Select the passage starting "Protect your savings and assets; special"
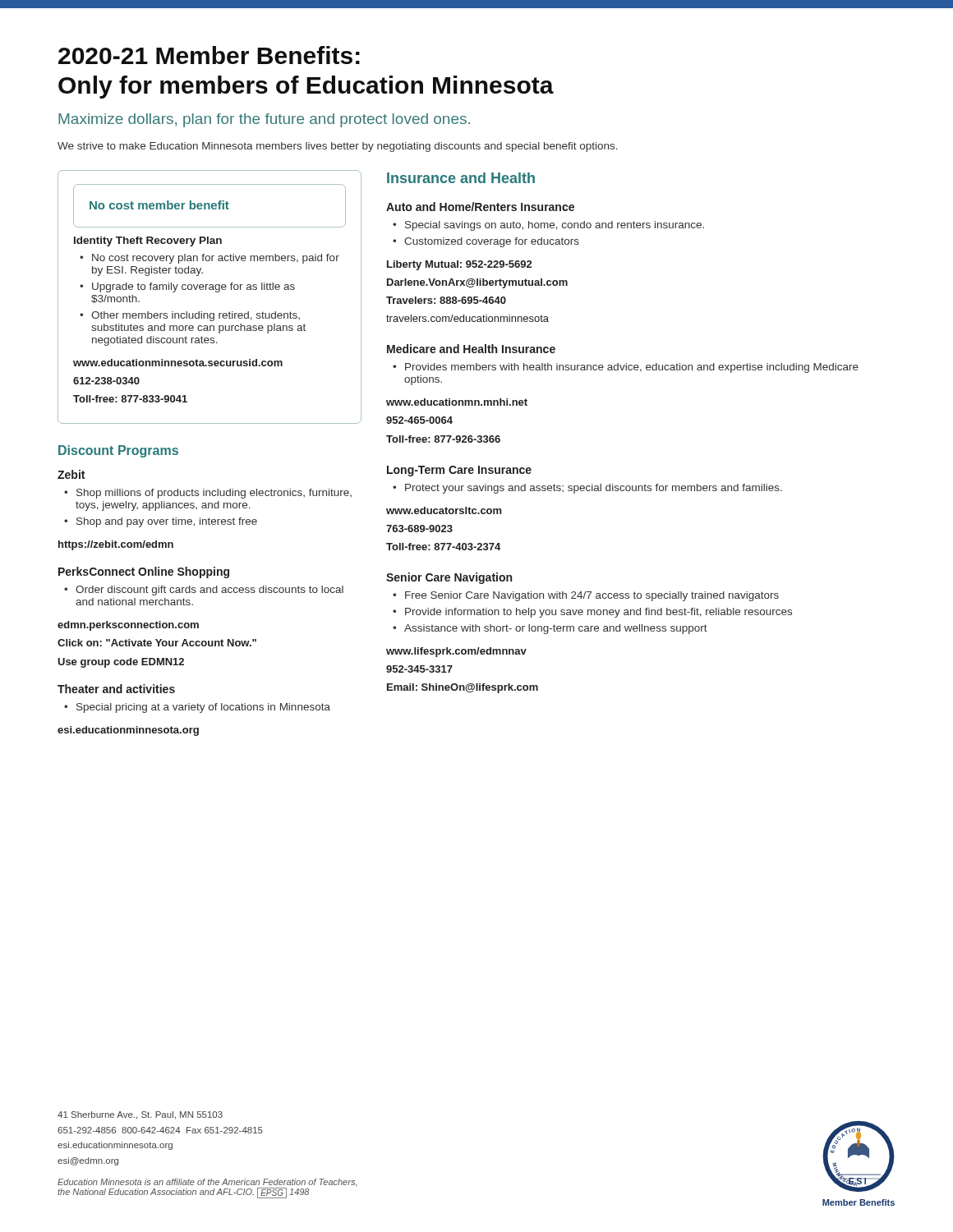 [593, 487]
